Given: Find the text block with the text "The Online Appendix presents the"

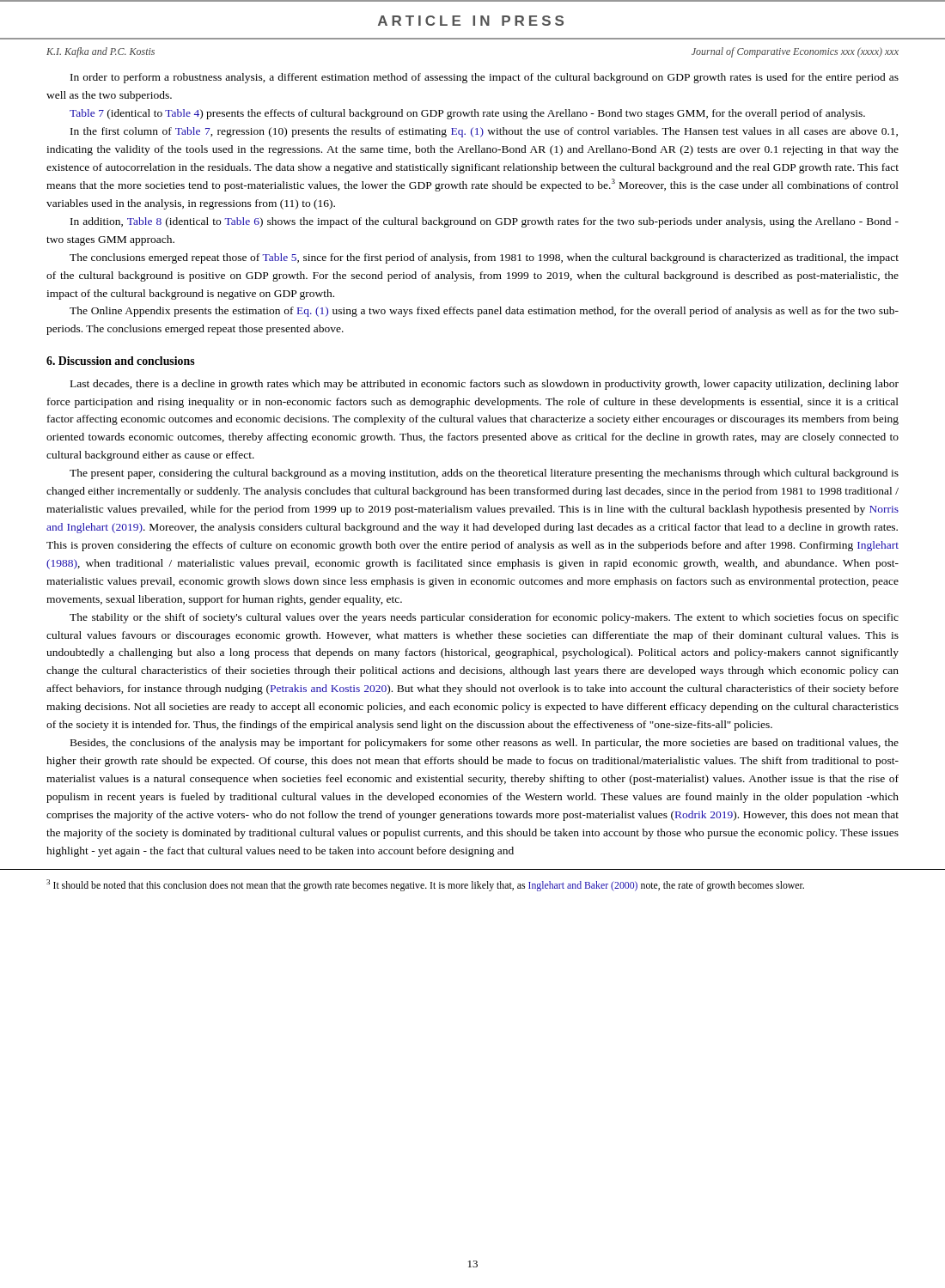Looking at the screenshot, I should pyautogui.click(x=472, y=320).
